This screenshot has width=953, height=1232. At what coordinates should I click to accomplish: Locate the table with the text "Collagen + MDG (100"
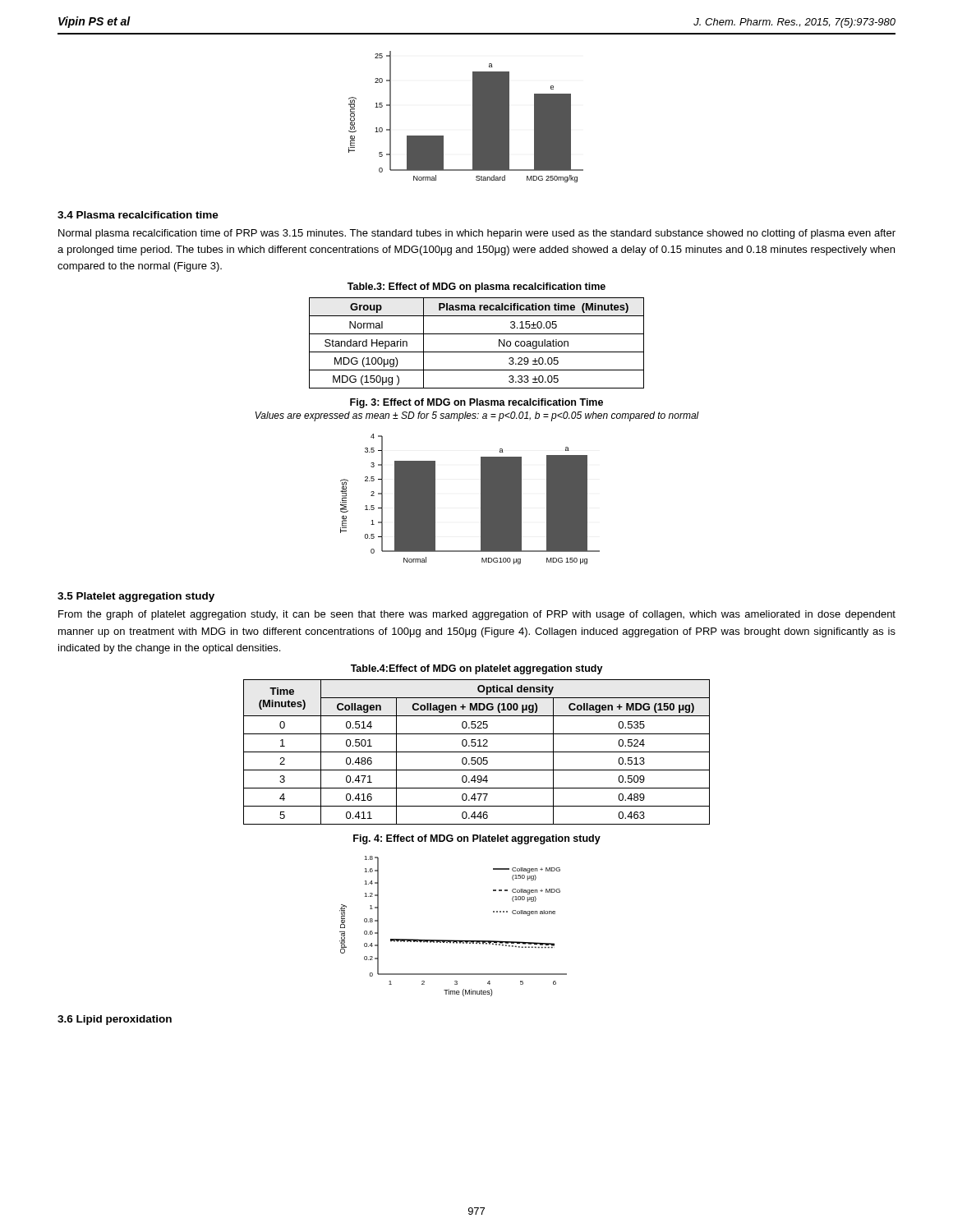point(476,752)
